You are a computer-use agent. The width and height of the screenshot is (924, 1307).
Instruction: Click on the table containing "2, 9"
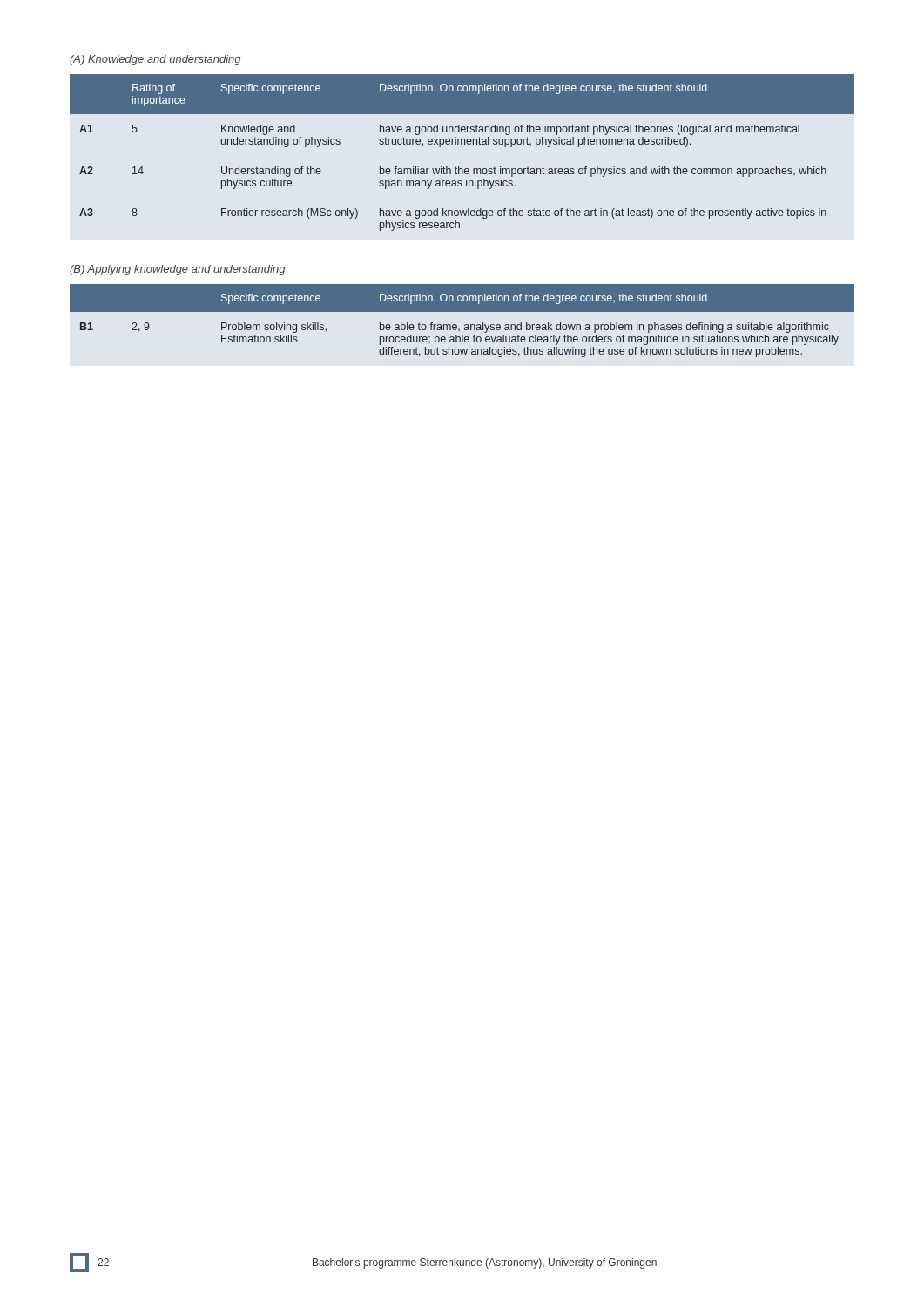[x=462, y=325]
